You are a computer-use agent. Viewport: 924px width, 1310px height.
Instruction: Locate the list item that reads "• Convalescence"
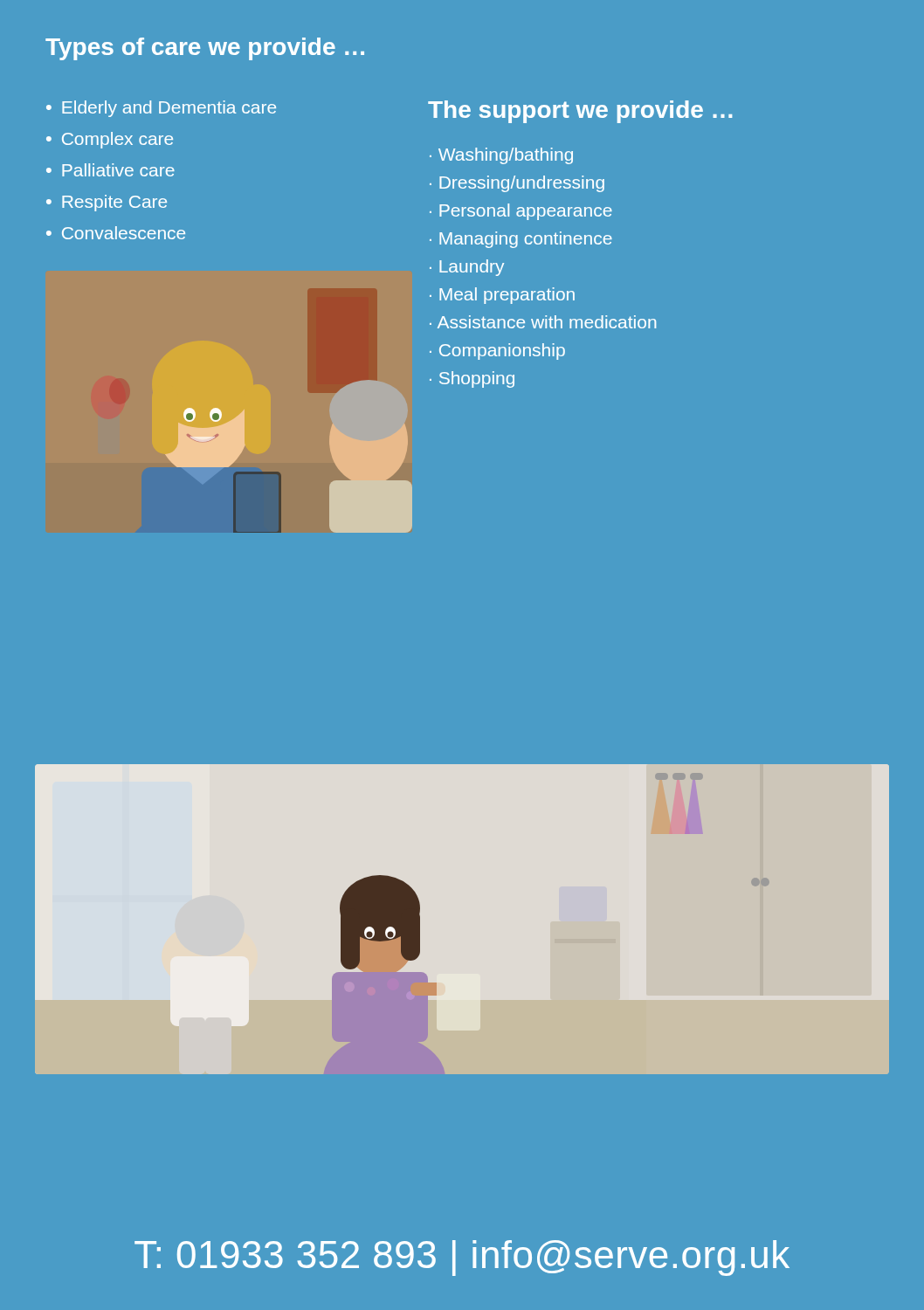116,233
